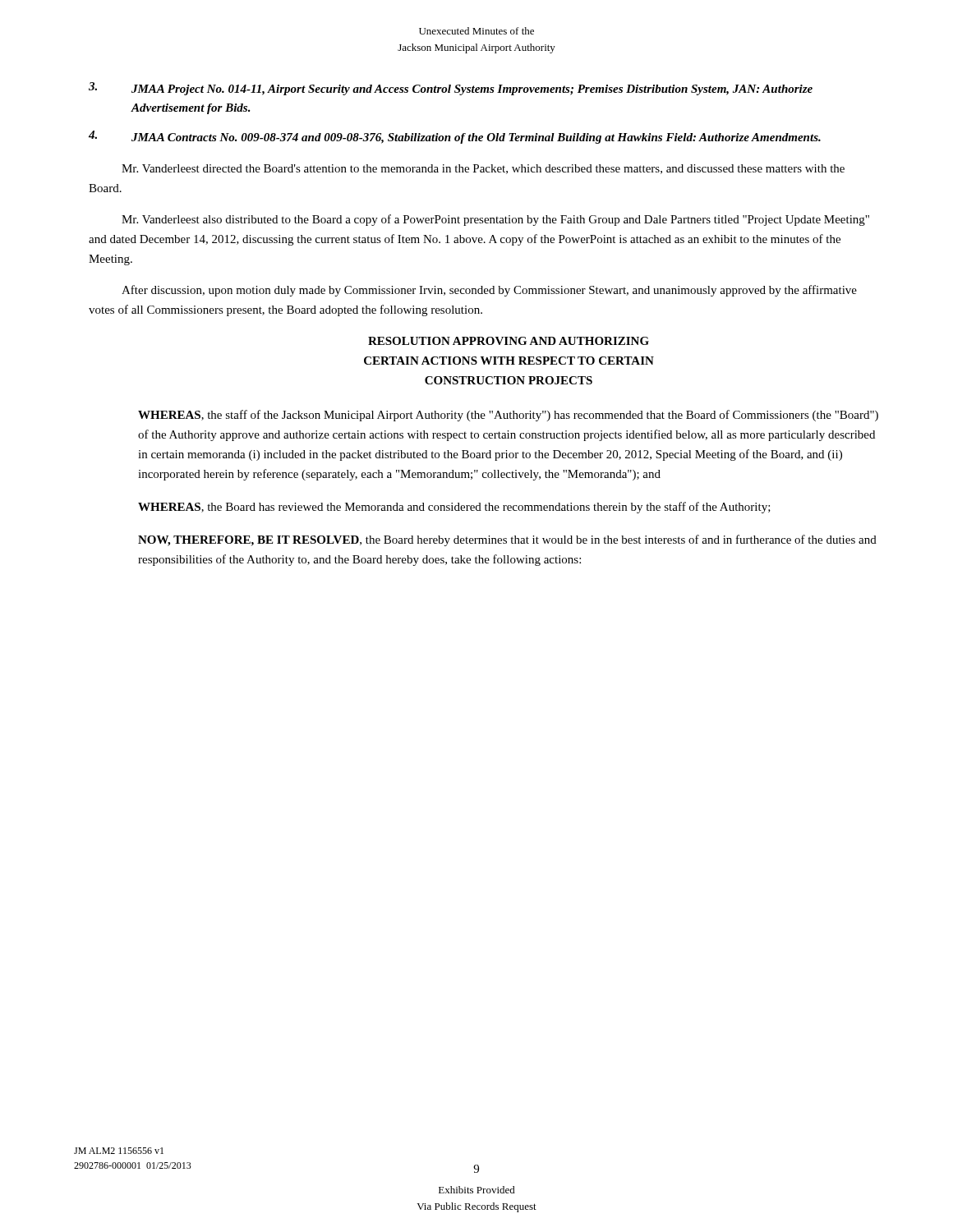Locate the section header that opens with "RESOLUTION APPROVING AND"

tap(509, 360)
